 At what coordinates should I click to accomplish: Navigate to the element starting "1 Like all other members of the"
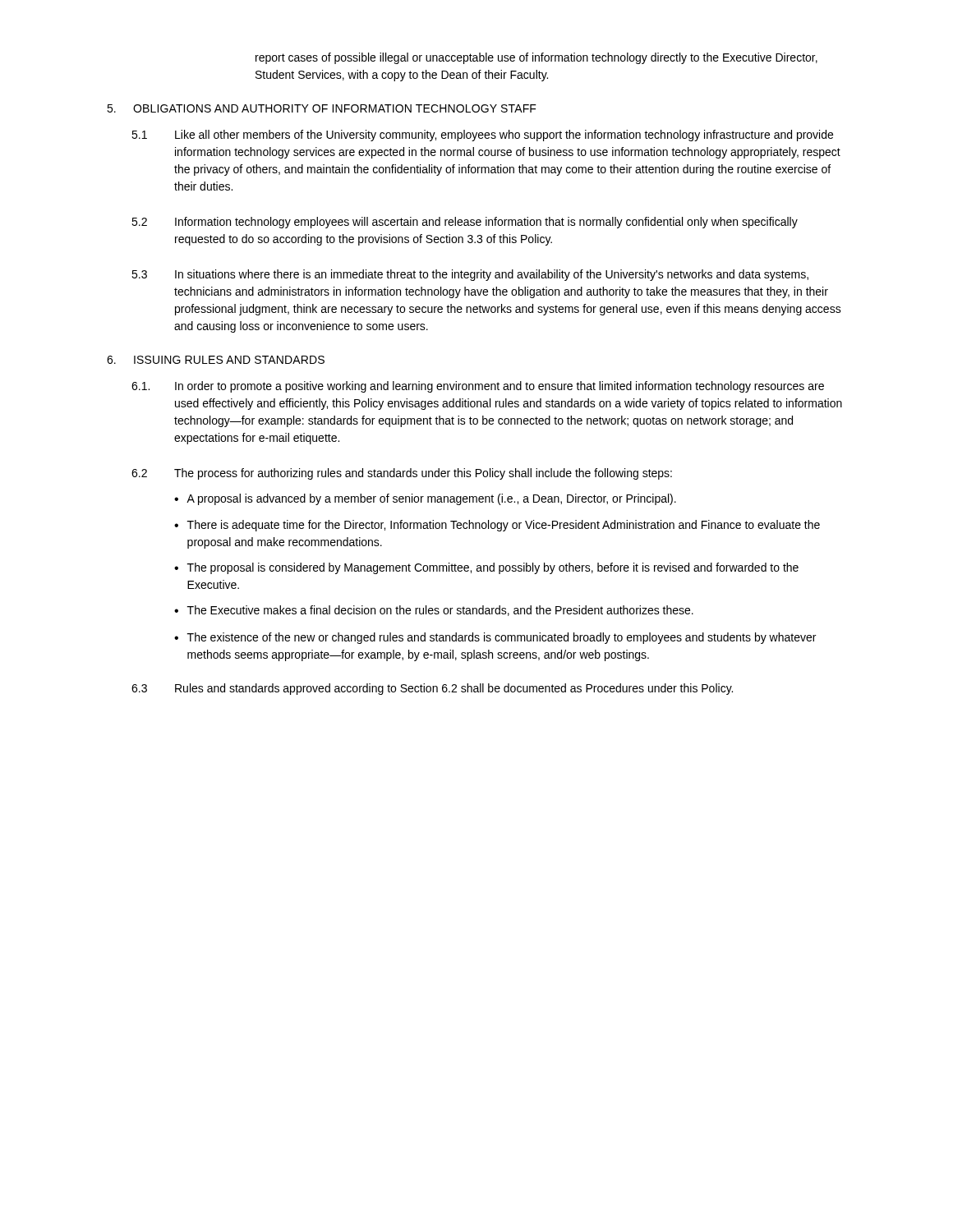coord(489,161)
